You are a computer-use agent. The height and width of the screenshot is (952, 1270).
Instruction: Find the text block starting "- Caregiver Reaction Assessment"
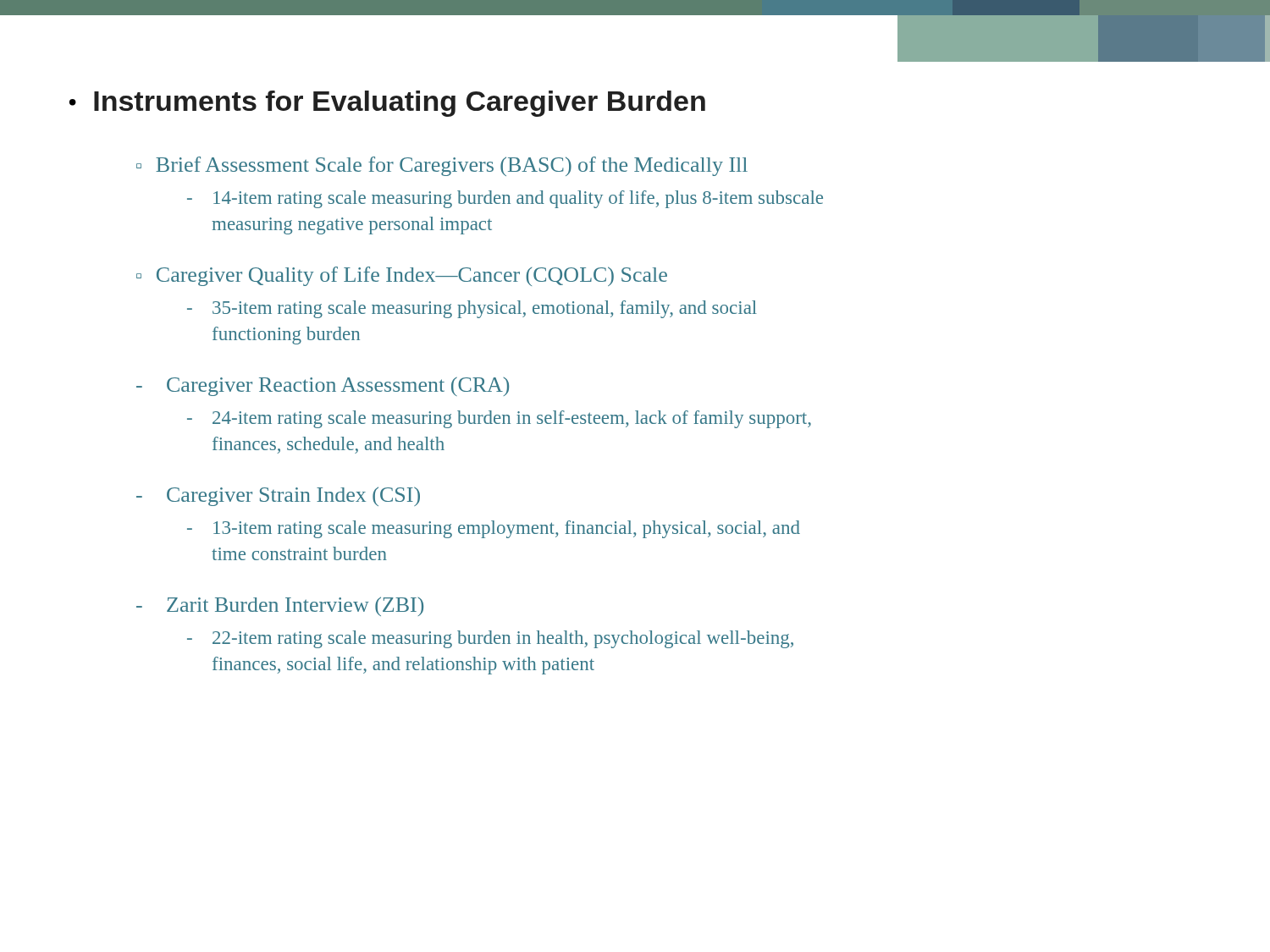(323, 385)
